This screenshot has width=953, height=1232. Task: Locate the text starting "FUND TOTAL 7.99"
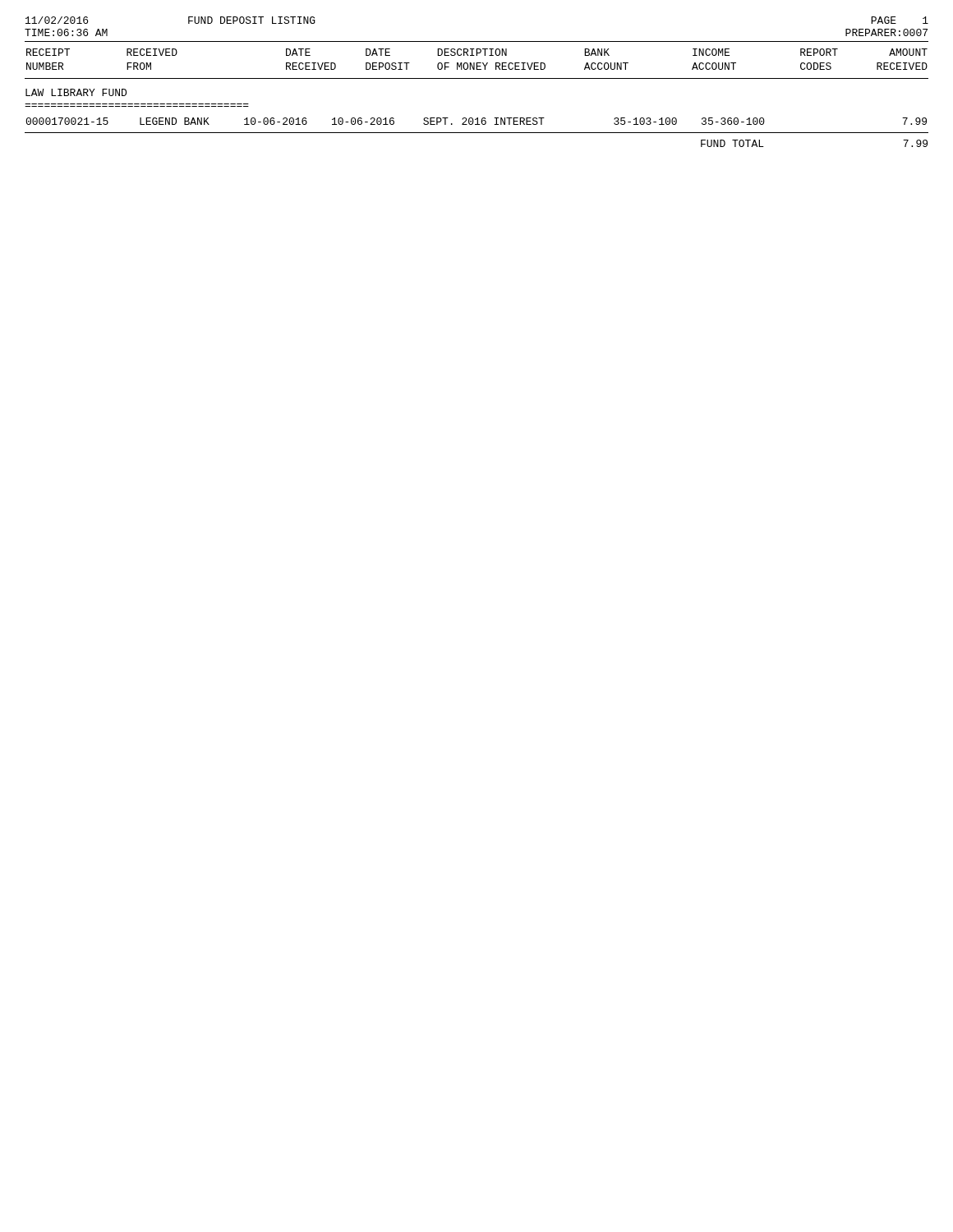pos(476,144)
